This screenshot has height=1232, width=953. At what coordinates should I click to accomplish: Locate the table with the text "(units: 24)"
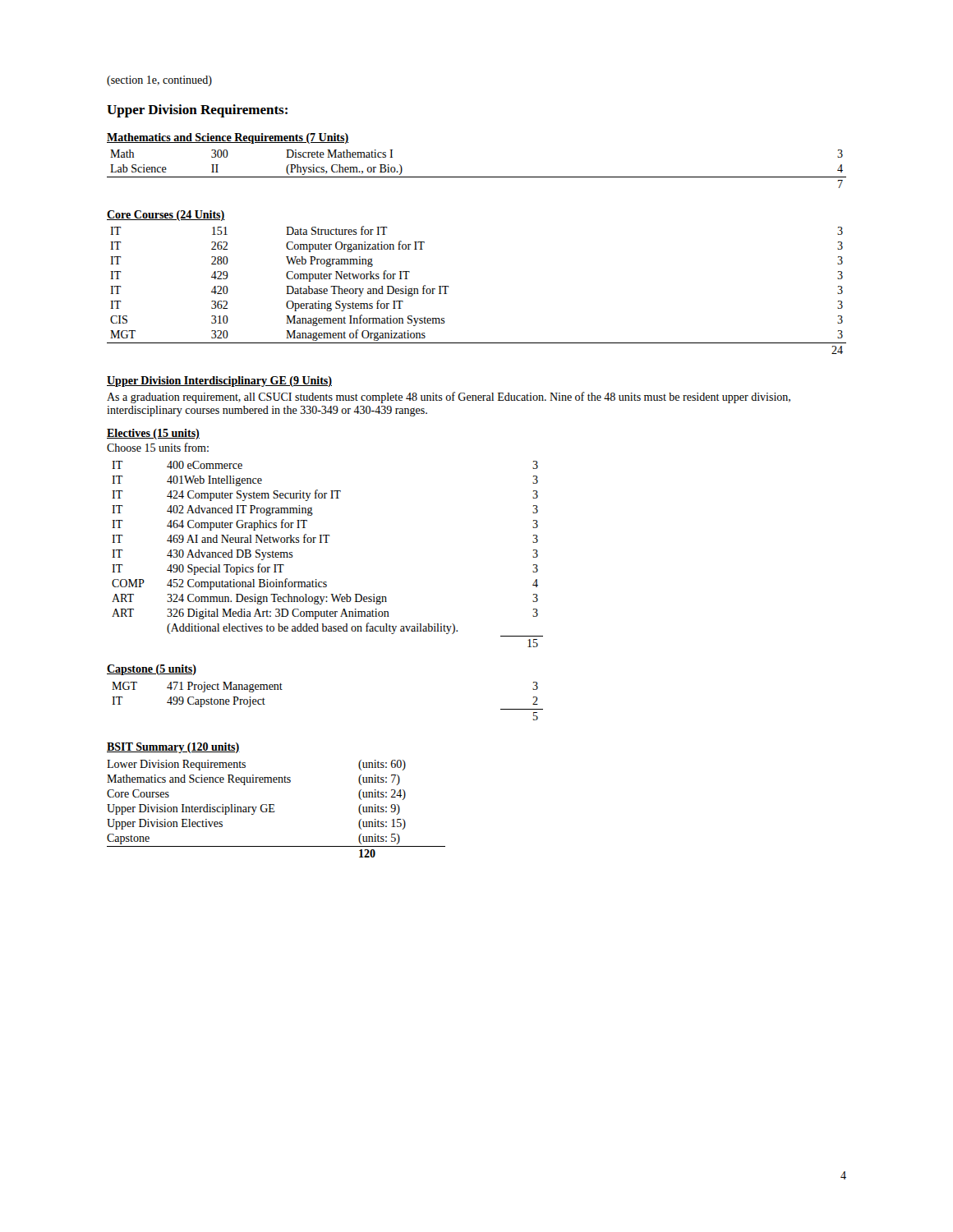pos(476,809)
